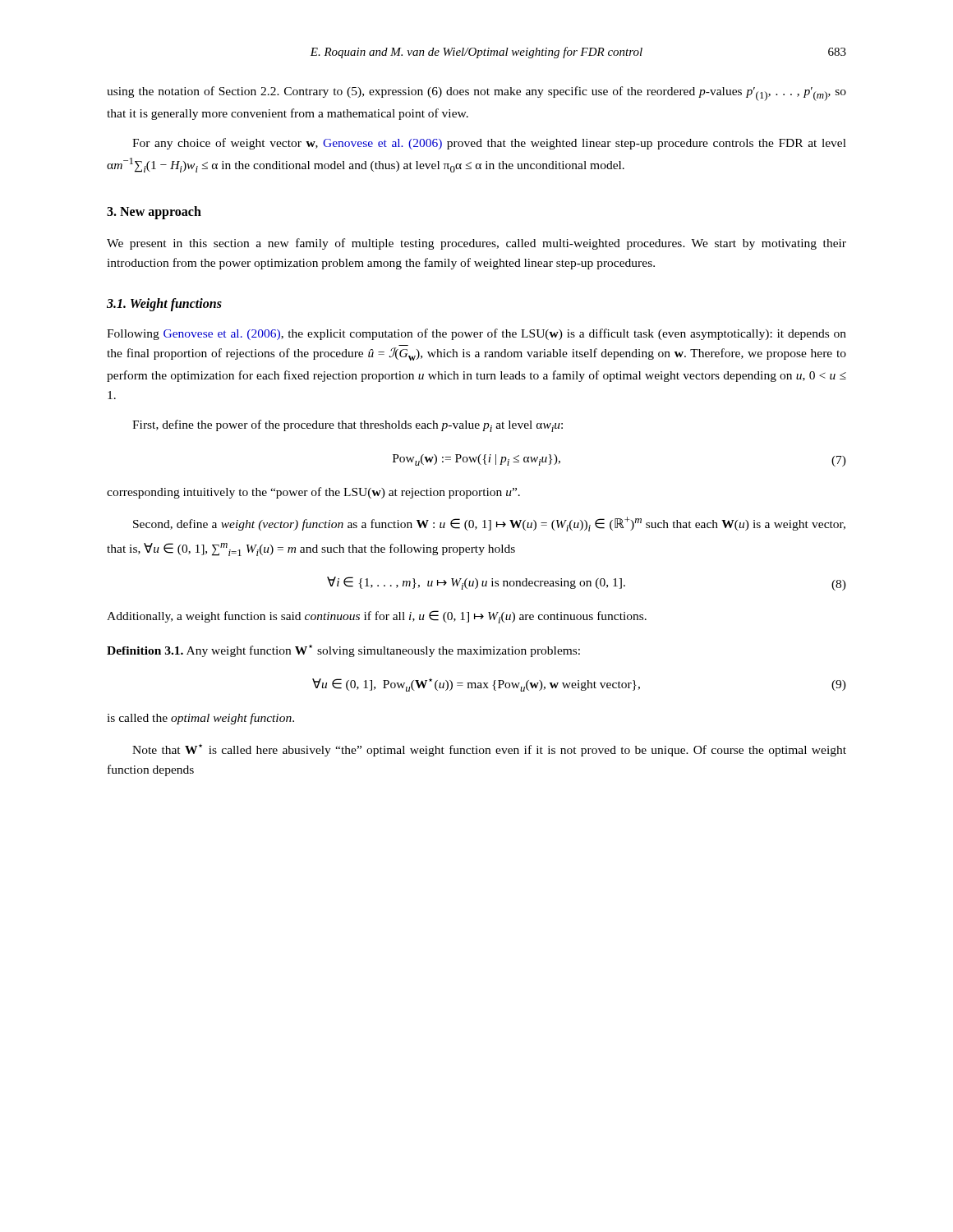Image resolution: width=953 pixels, height=1232 pixels.
Task: Locate the formula that opens with "∀u ∈ (0, 1], Powu(W⋆(u))"
Action: coord(579,684)
